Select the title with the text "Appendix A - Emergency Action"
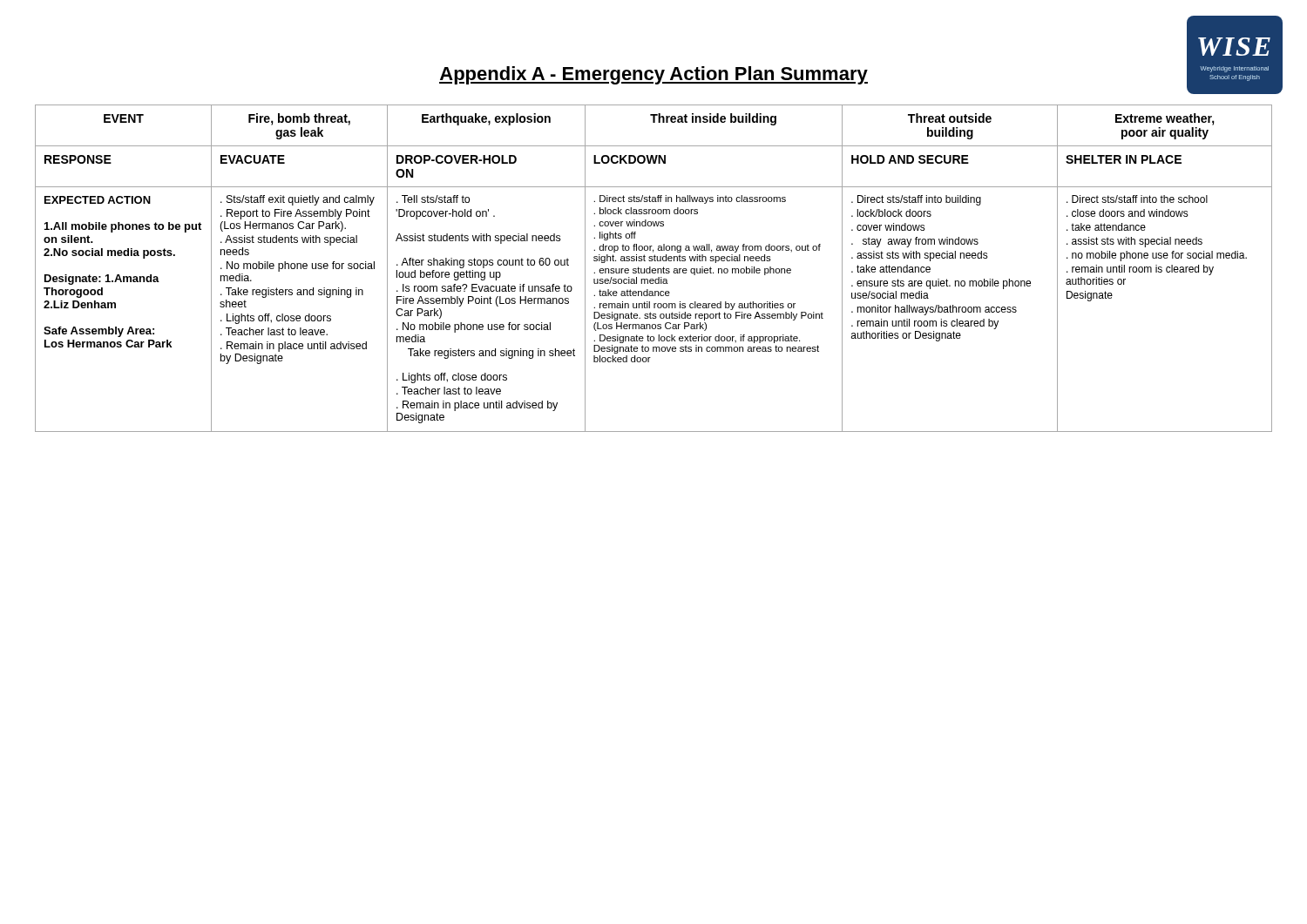The height and width of the screenshot is (924, 1307). [x=654, y=74]
